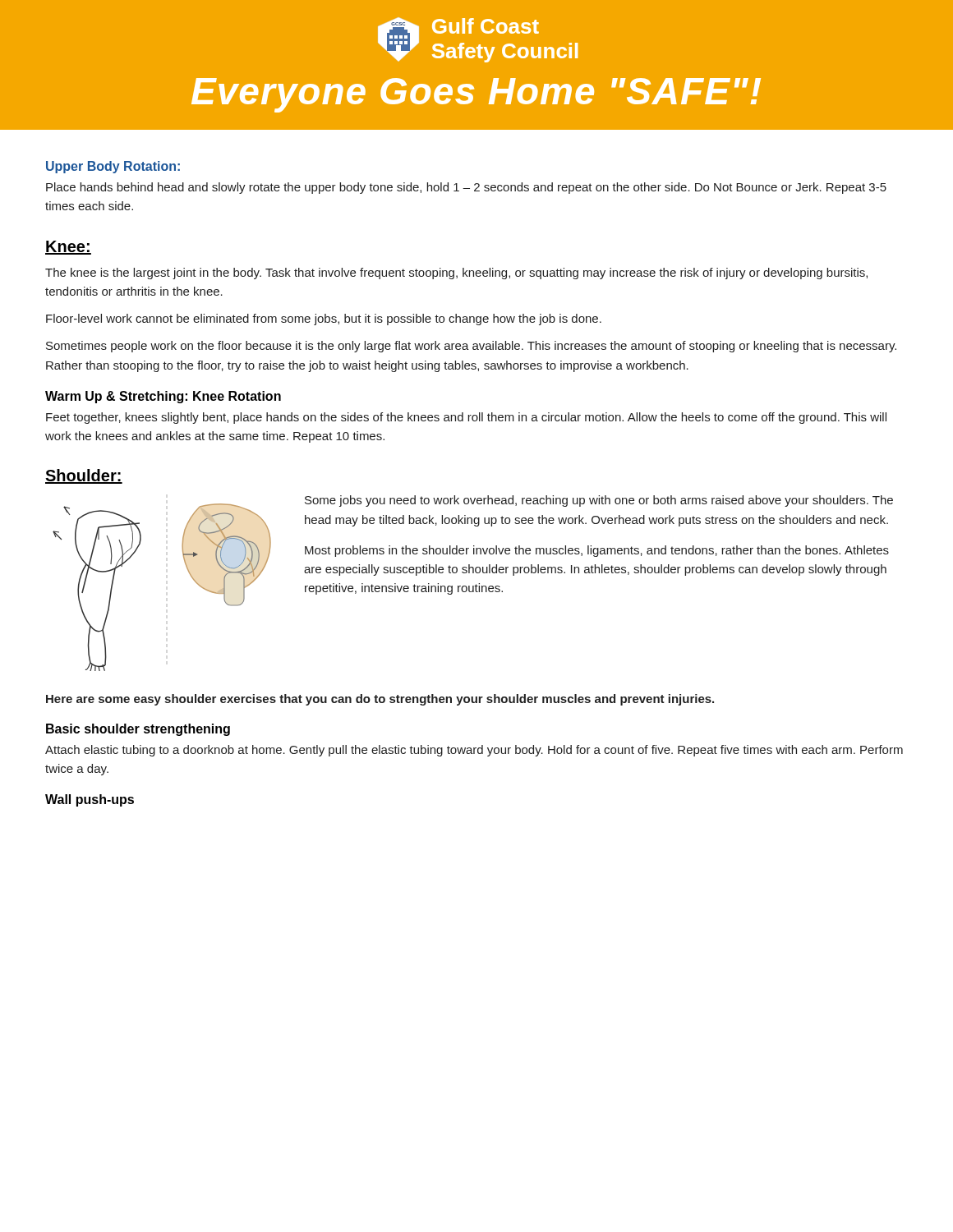The height and width of the screenshot is (1232, 953).
Task: Point to the block starting "Place hands behind head and slowly rotate"
Action: pyautogui.click(x=466, y=196)
